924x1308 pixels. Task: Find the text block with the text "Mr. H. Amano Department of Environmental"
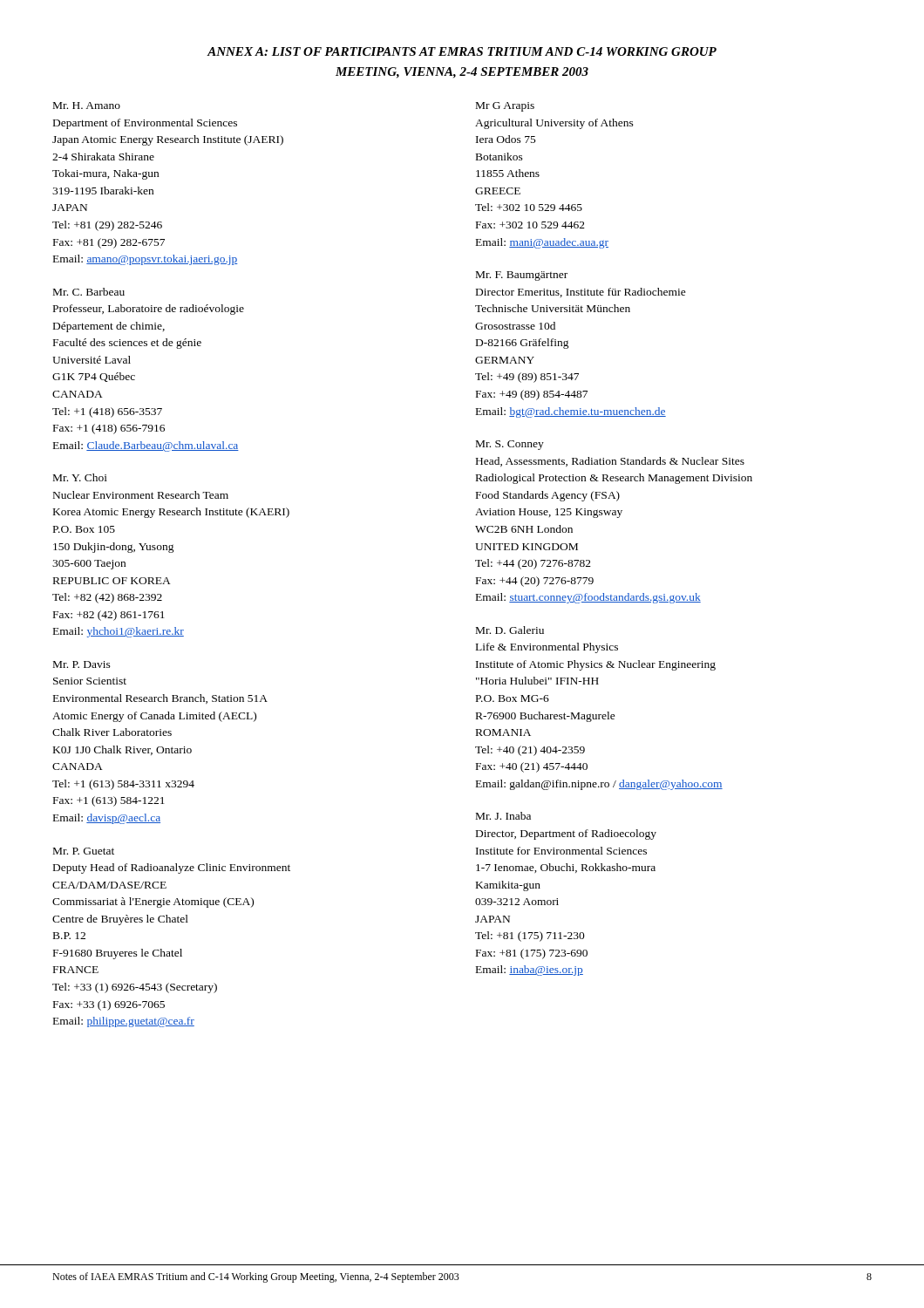(168, 182)
